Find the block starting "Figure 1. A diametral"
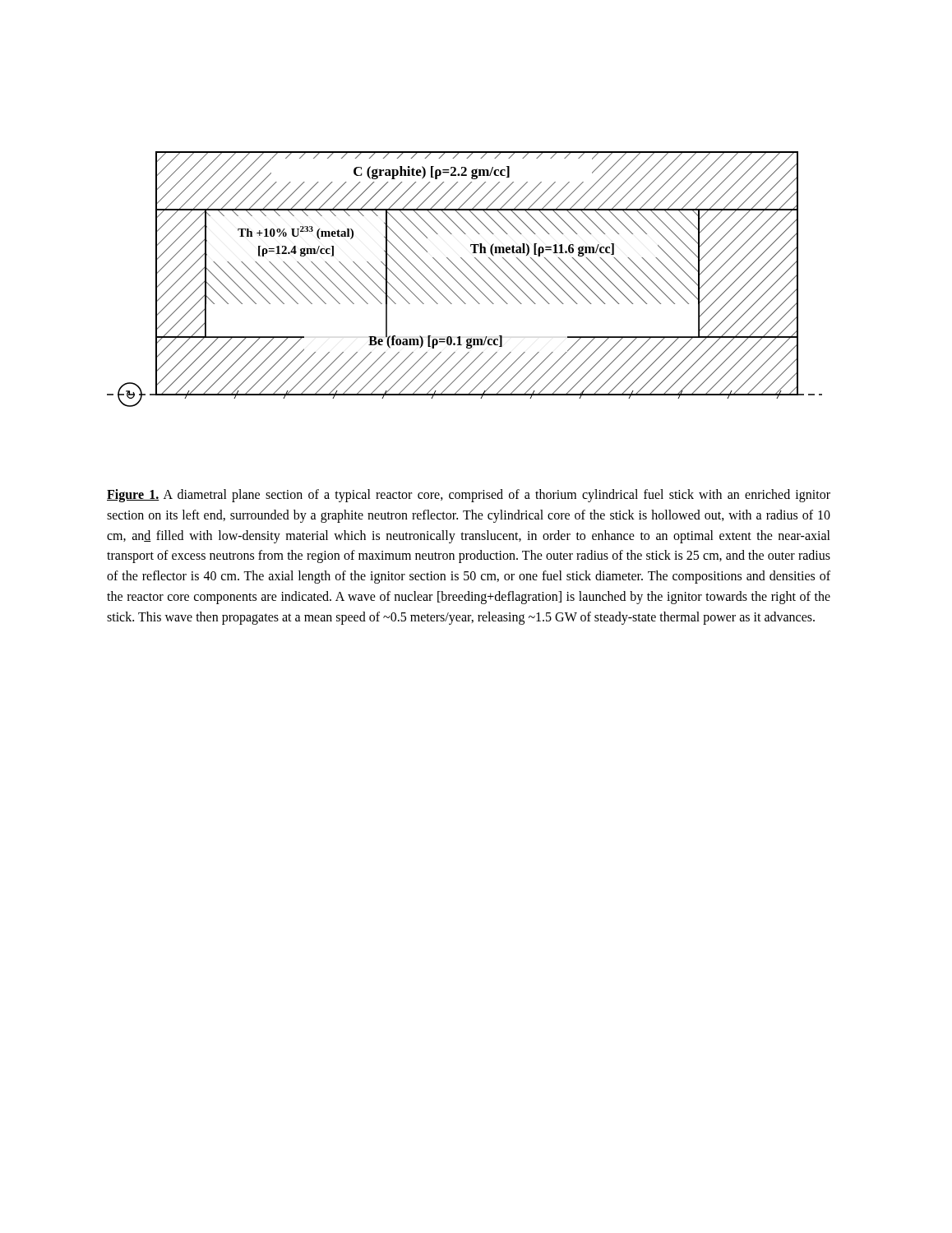This screenshot has width=952, height=1233. 469,556
